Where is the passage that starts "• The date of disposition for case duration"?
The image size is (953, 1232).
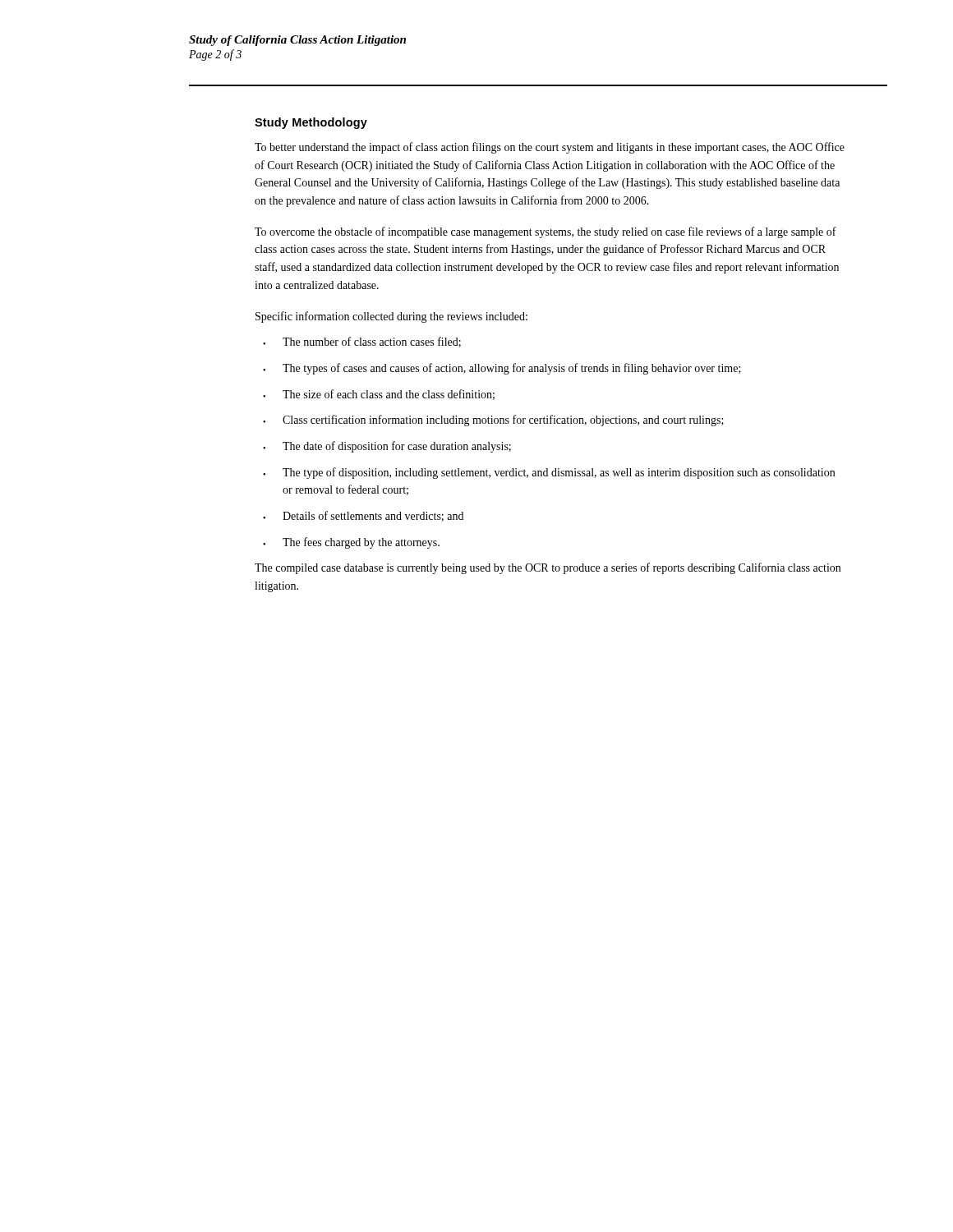[x=387, y=447]
